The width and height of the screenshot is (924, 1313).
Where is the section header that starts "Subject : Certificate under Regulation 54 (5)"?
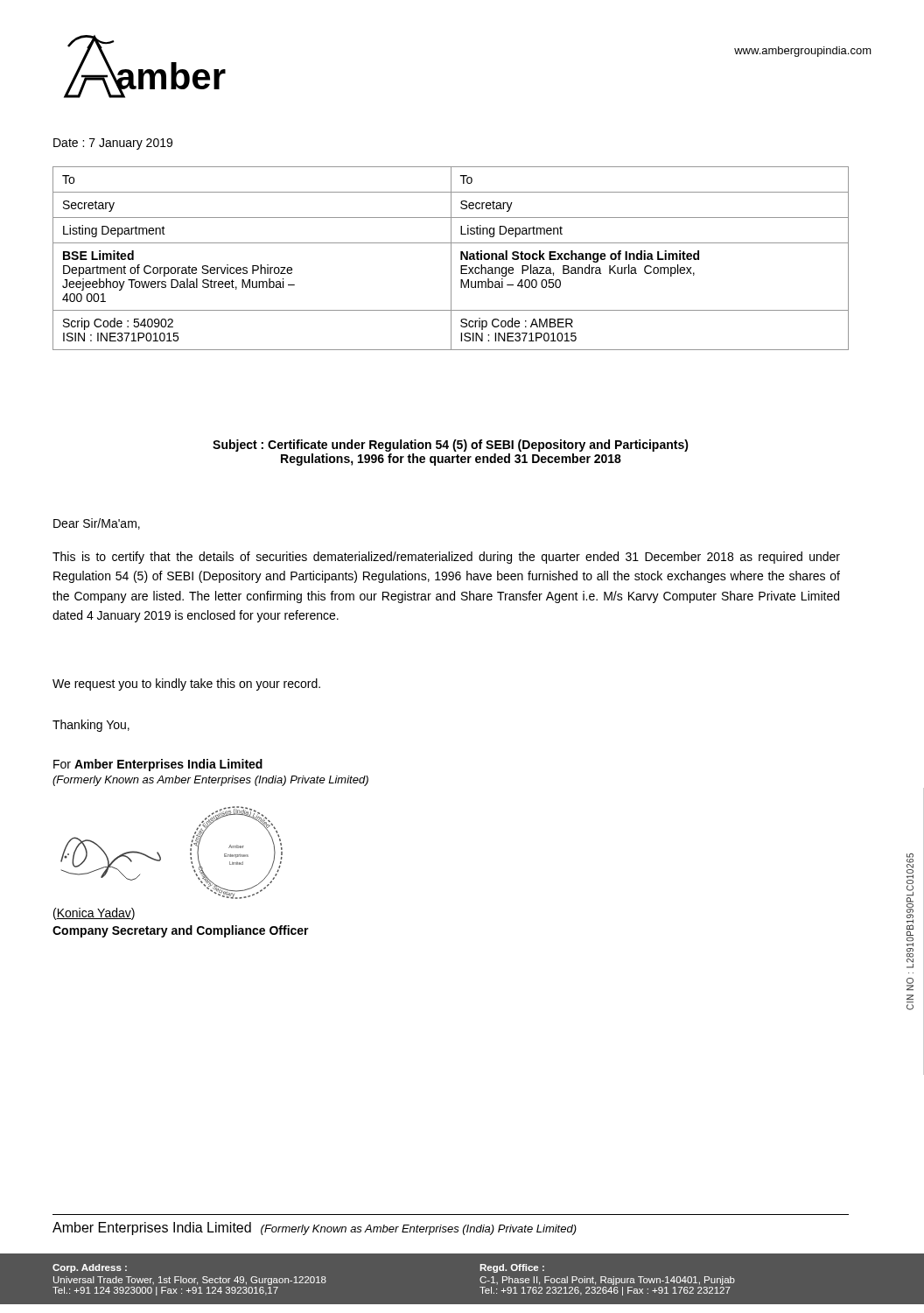451,452
